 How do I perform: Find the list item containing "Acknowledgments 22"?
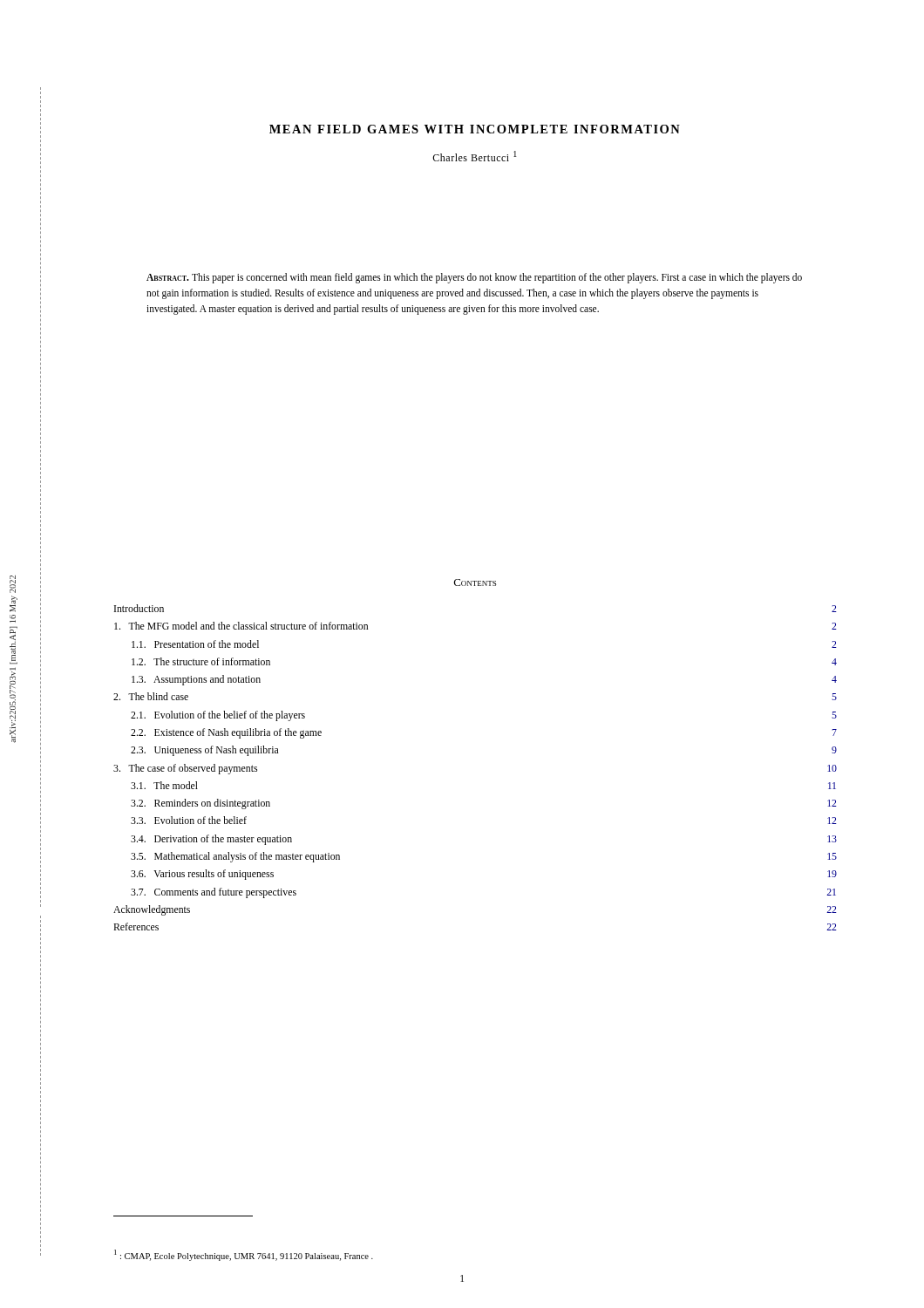pyautogui.click(x=147, y=910)
